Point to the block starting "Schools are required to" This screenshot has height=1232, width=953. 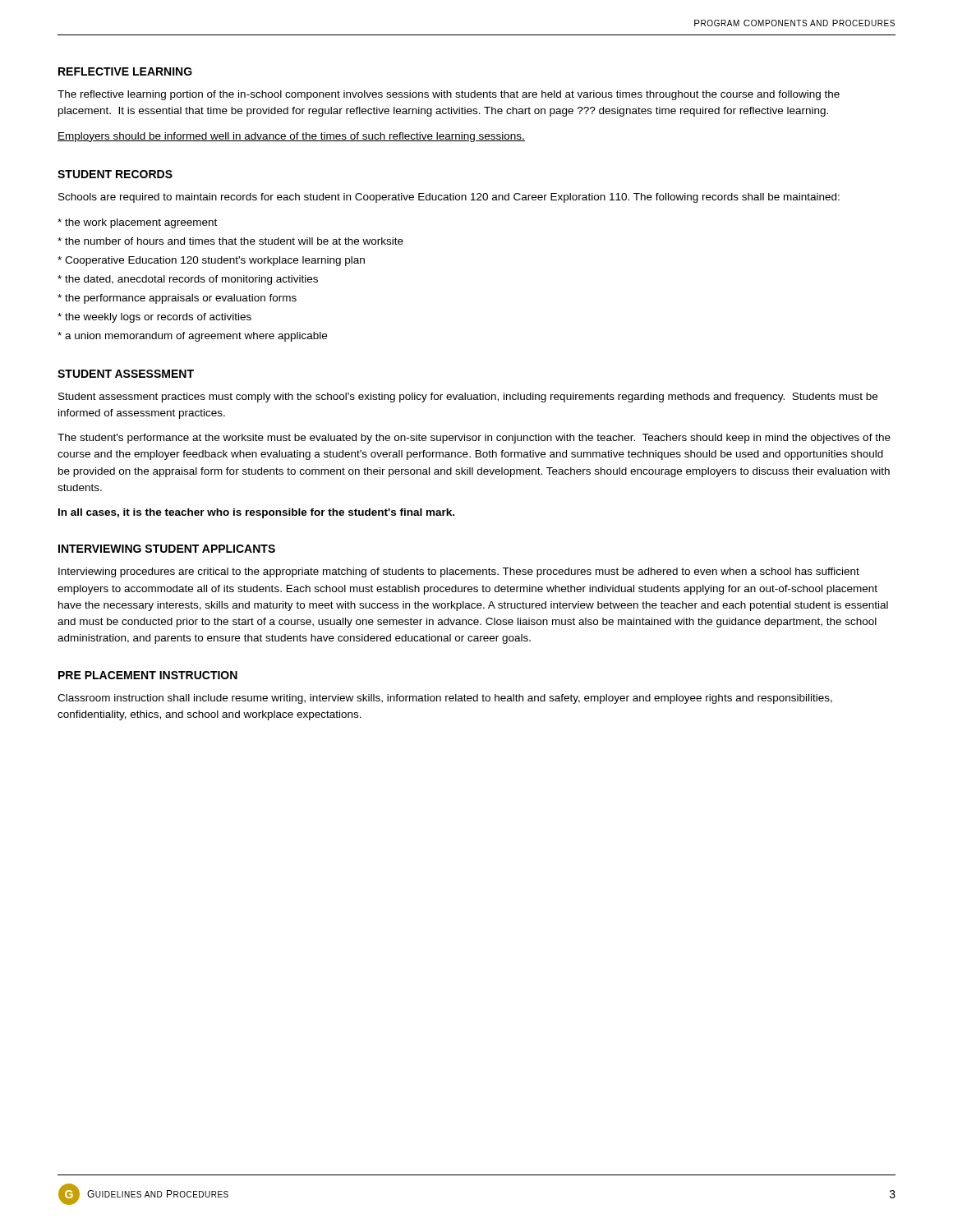click(449, 197)
